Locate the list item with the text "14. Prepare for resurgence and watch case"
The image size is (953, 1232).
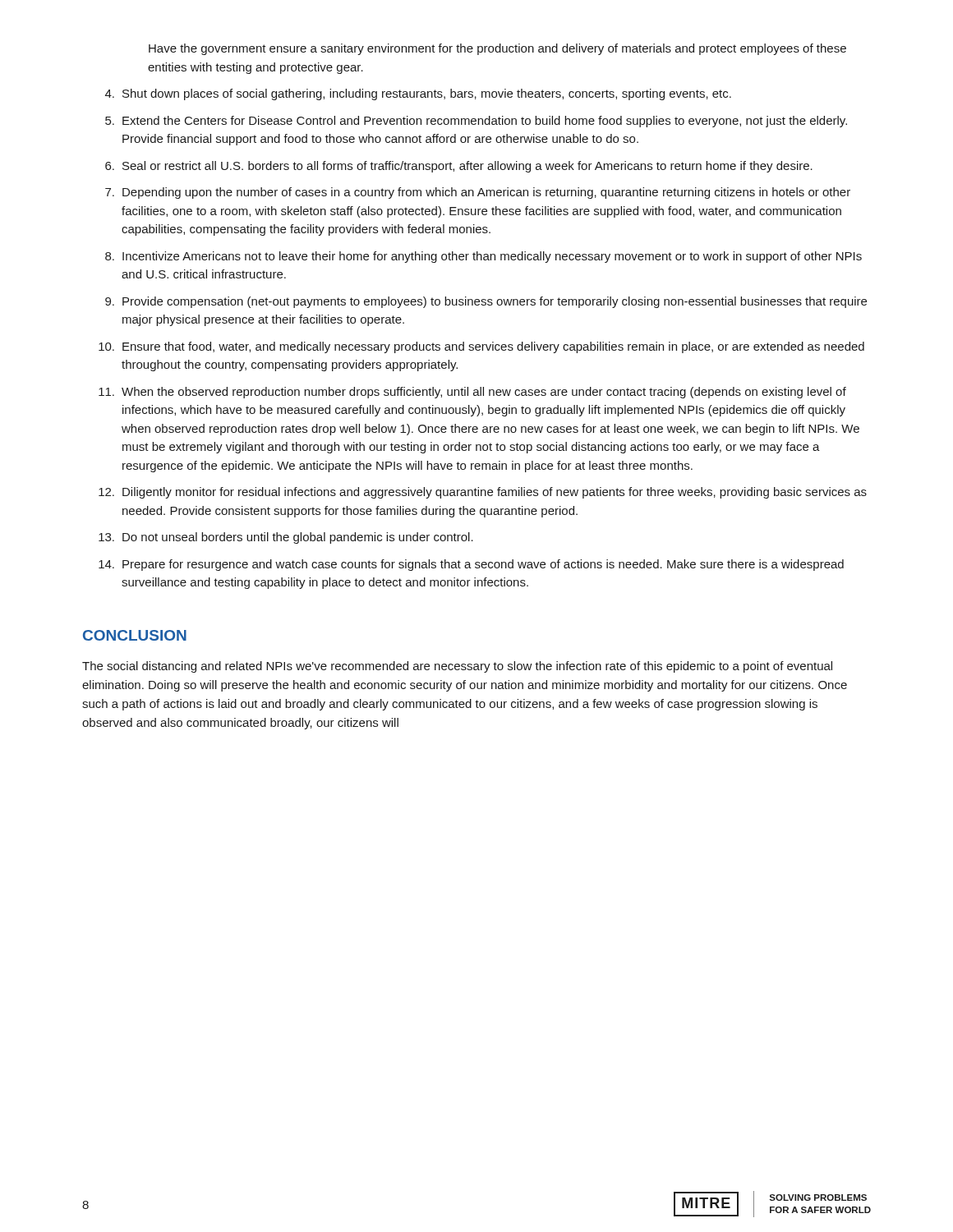pyautogui.click(x=476, y=573)
